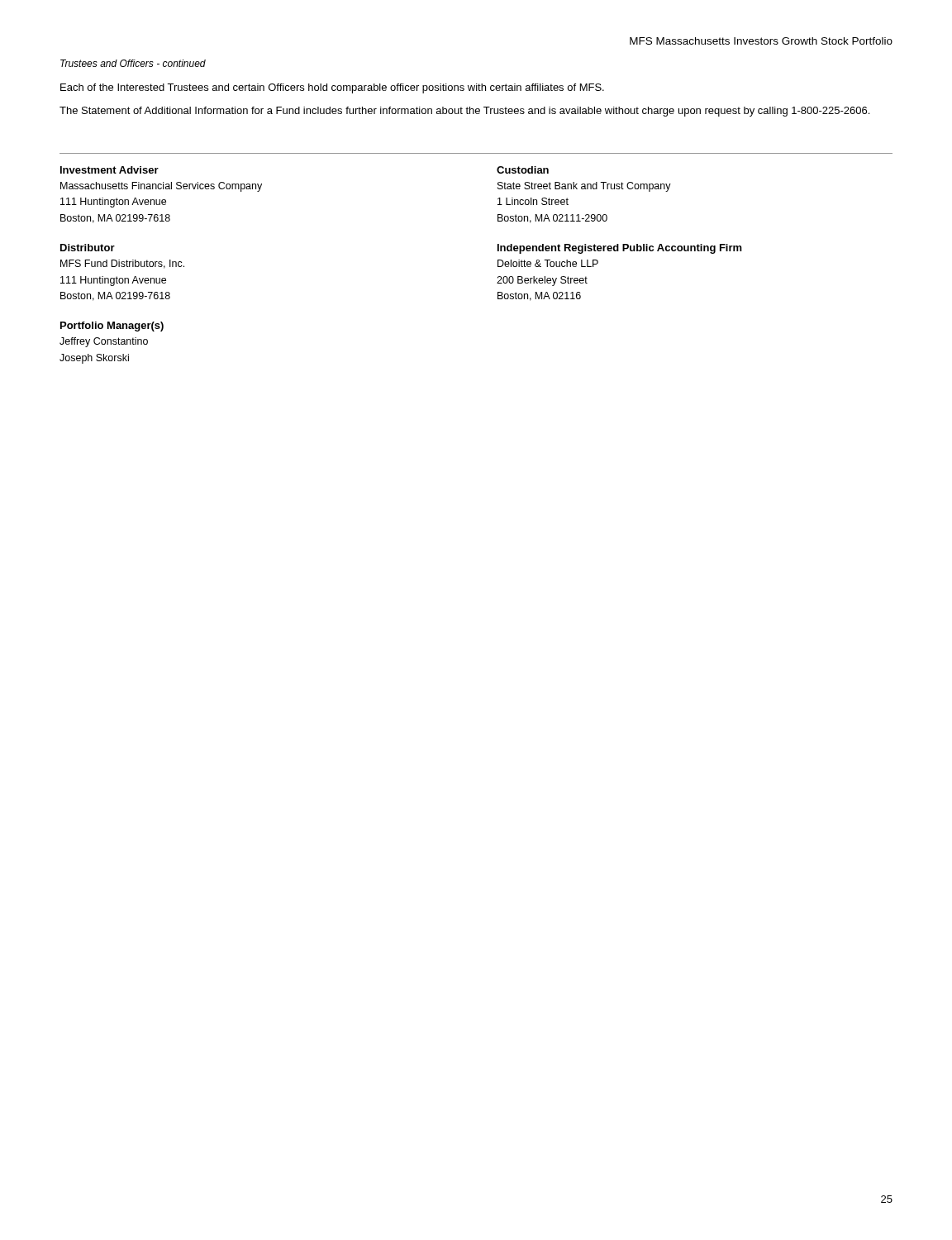Viewport: 952px width, 1240px height.
Task: Navigate to the element starting "Custodian State Street"
Action: [x=523, y=170]
